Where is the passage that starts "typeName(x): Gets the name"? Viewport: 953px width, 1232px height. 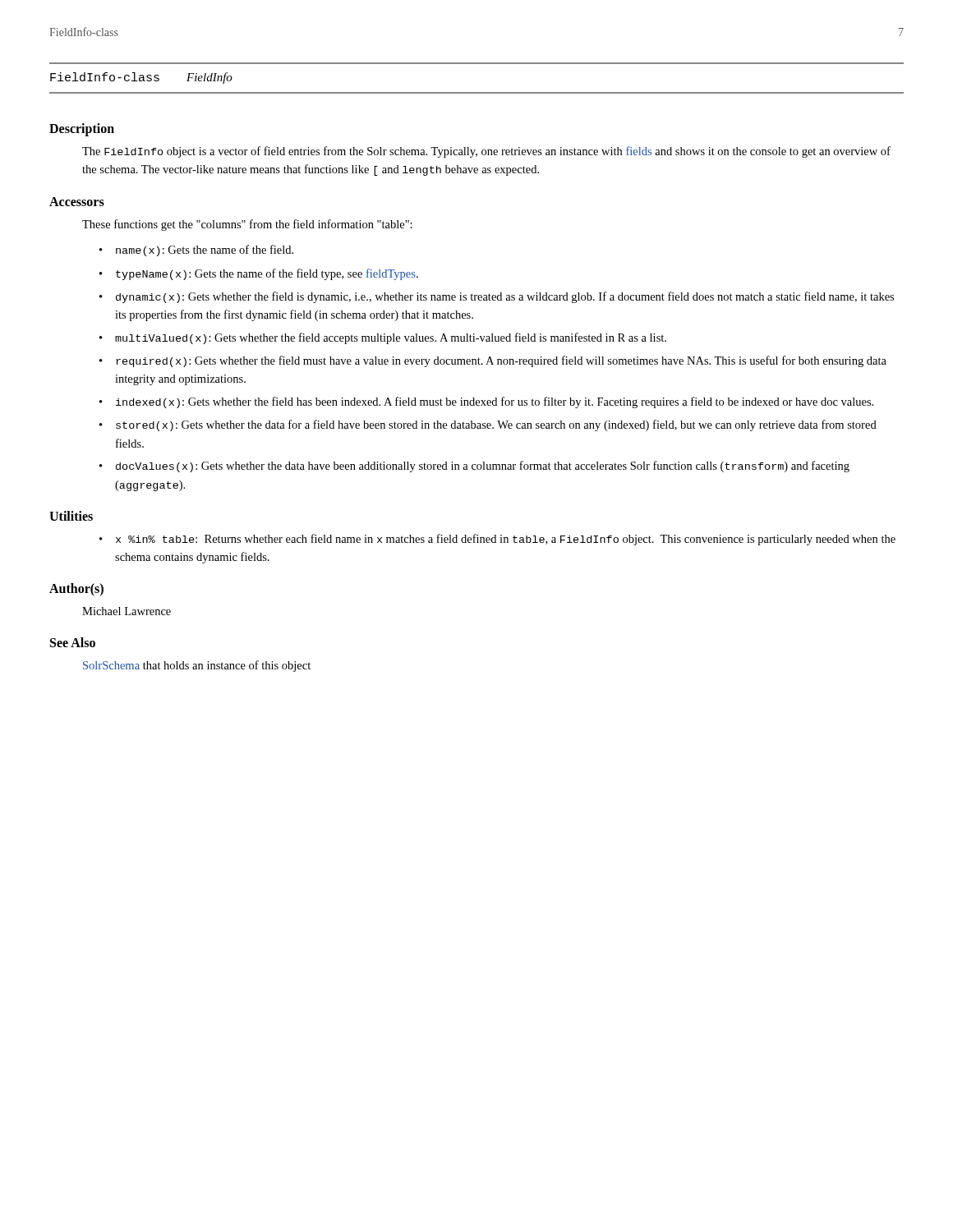267,274
